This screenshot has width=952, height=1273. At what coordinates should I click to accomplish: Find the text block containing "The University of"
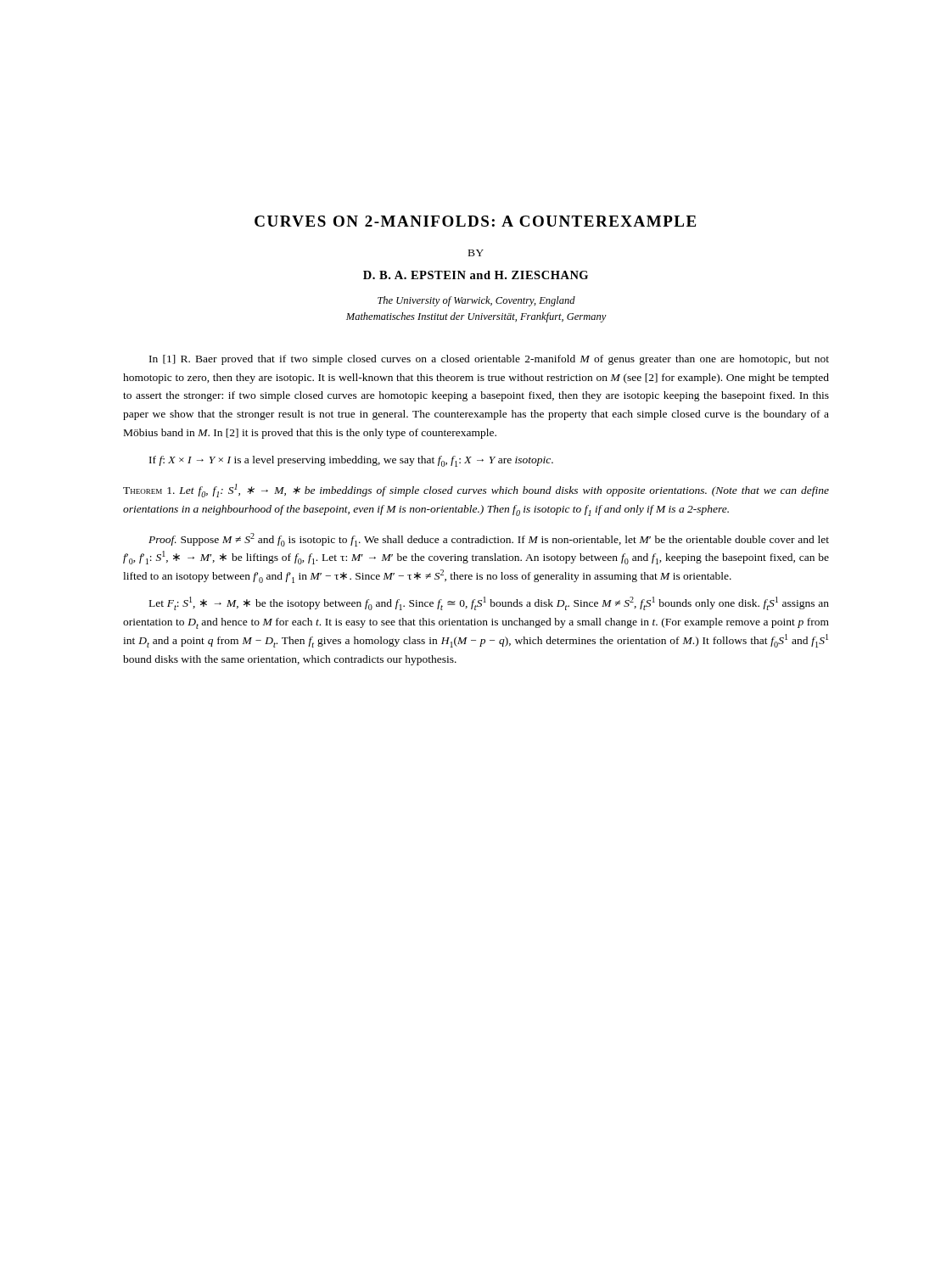[476, 309]
